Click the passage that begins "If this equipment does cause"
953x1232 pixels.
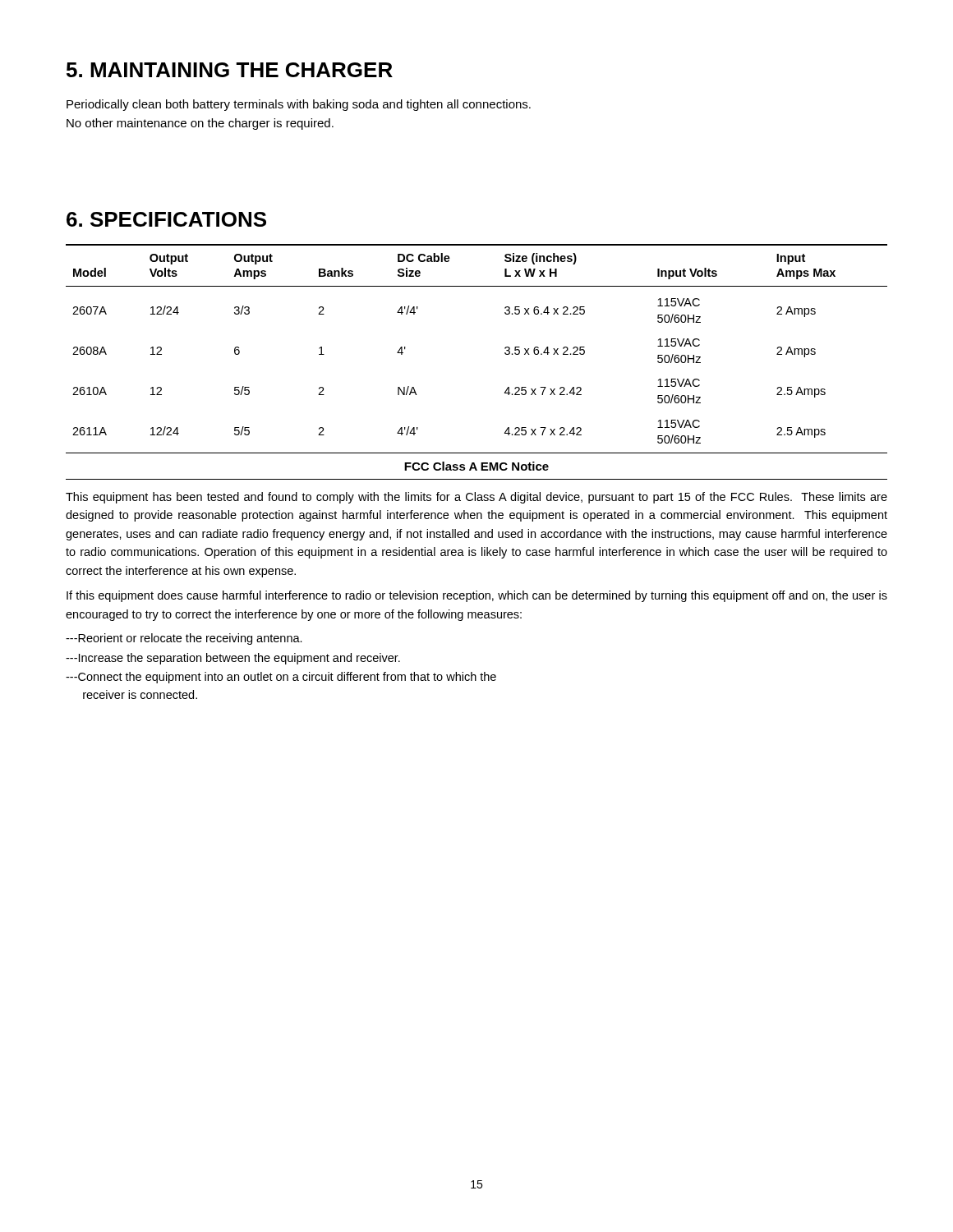tap(476, 605)
